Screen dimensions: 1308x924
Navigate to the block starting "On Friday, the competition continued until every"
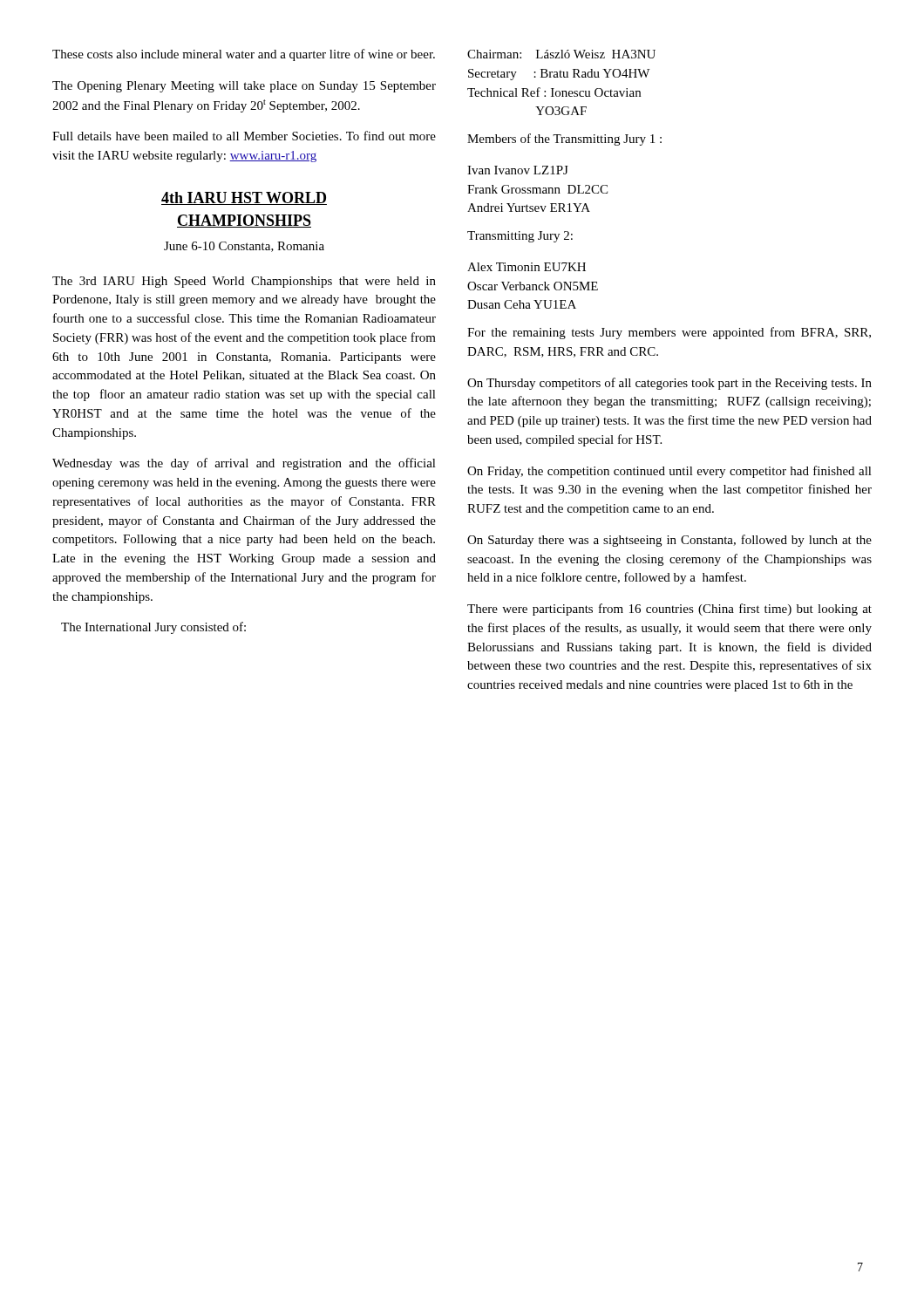pyautogui.click(x=669, y=489)
